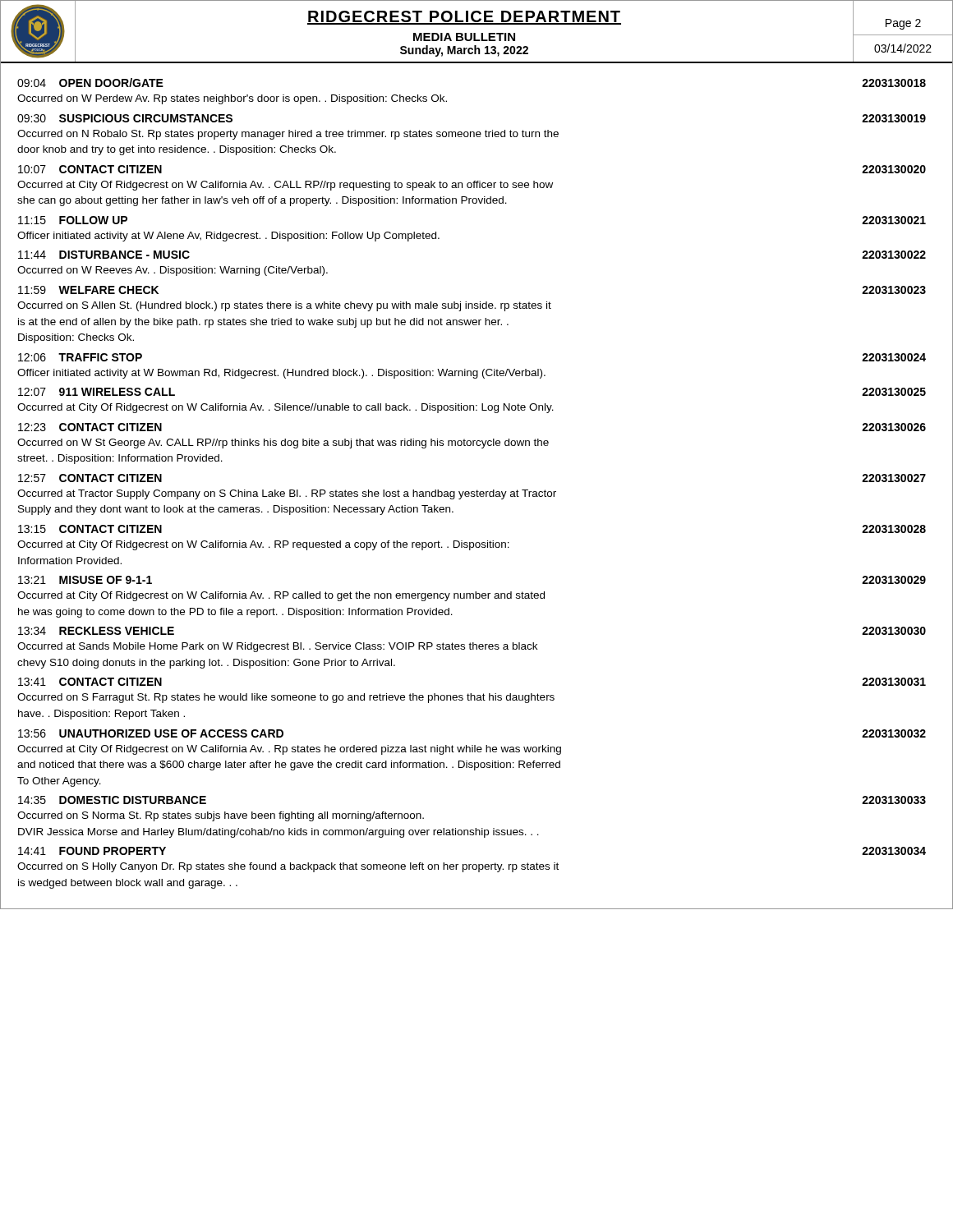Select the text block starting "10:07 CONTACT CITIZEN 2203130020 Occurred"

pos(472,185)
